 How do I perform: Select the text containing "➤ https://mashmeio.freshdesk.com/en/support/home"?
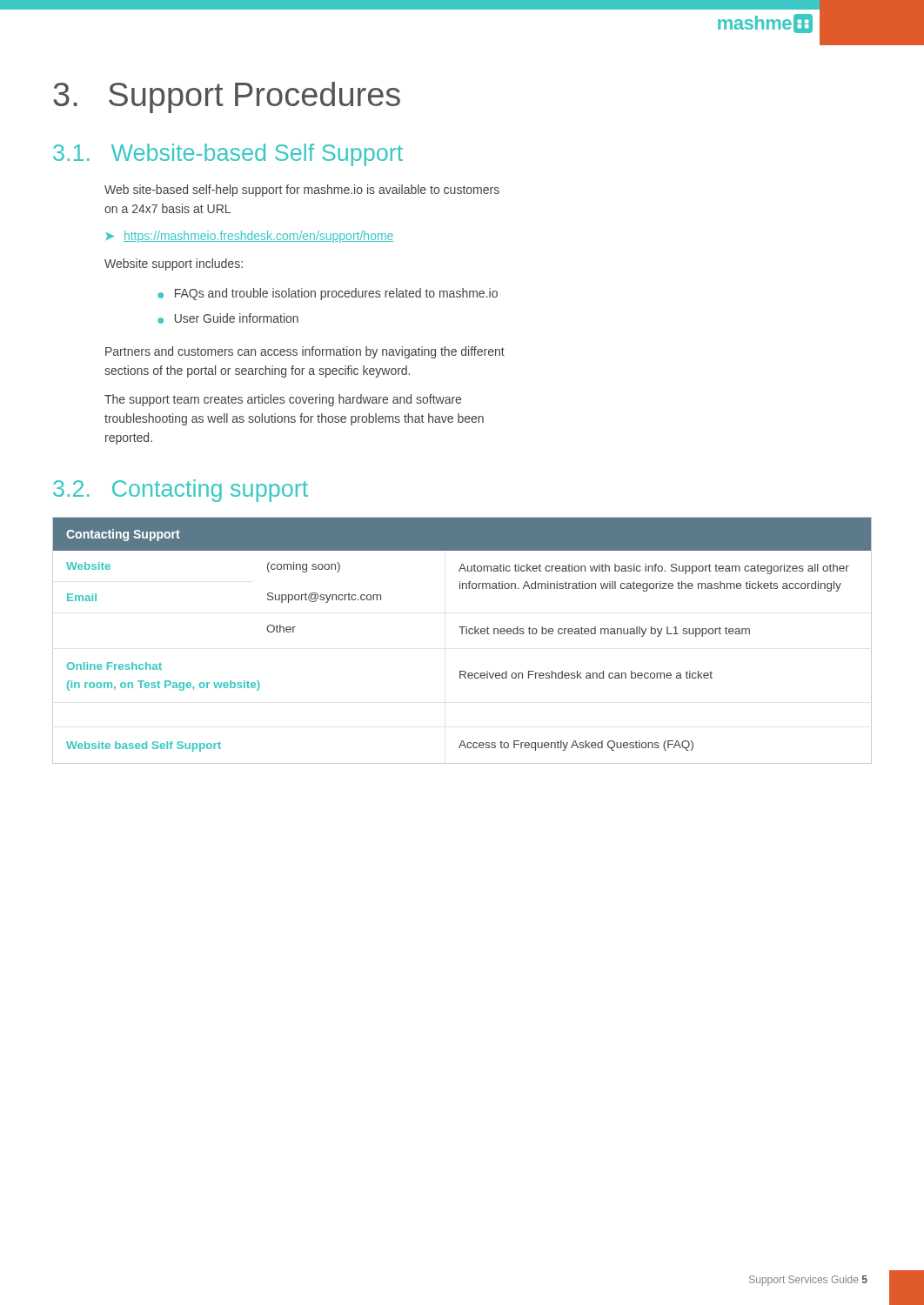249,236
